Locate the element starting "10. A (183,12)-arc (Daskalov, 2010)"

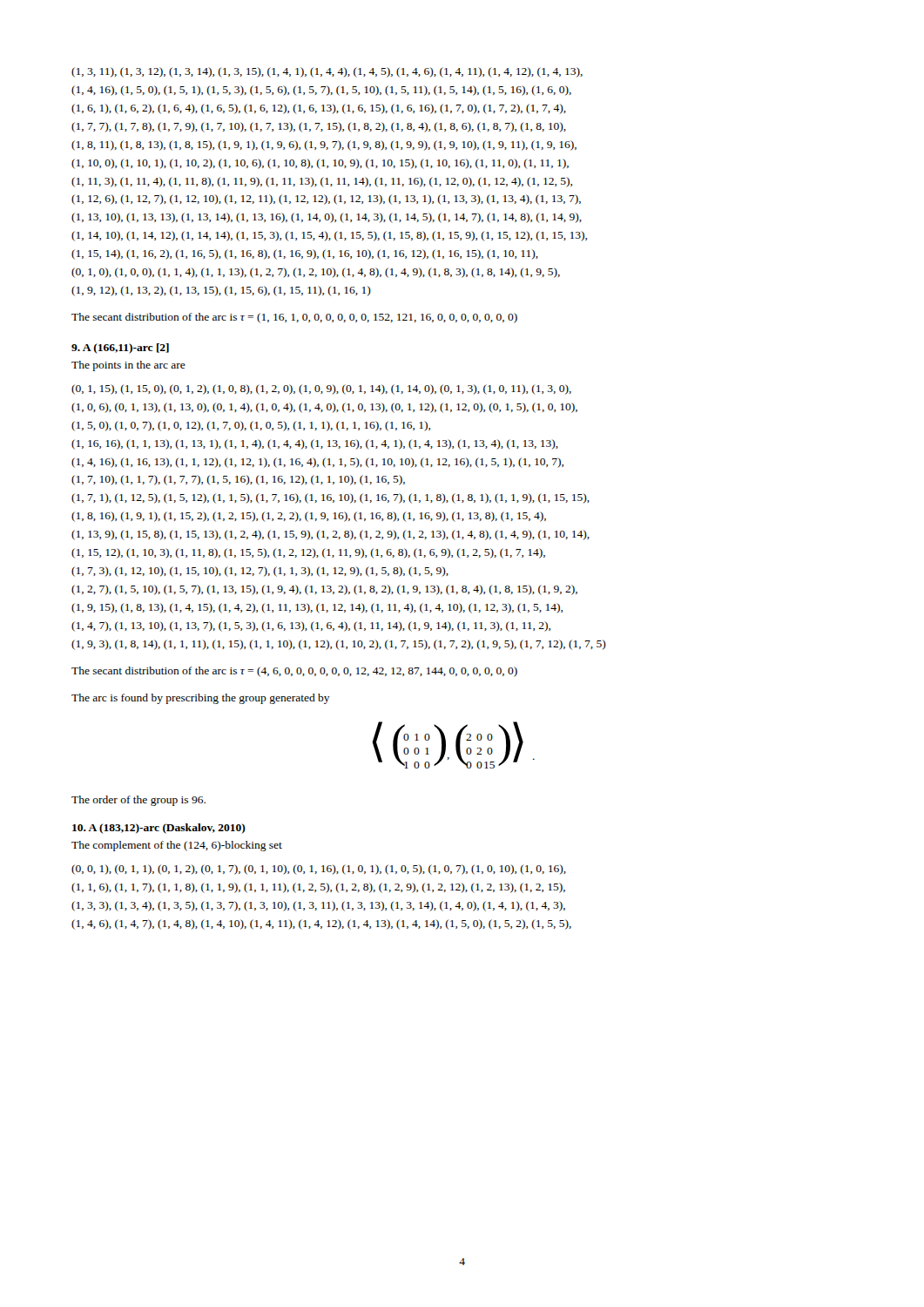(158, 828)
